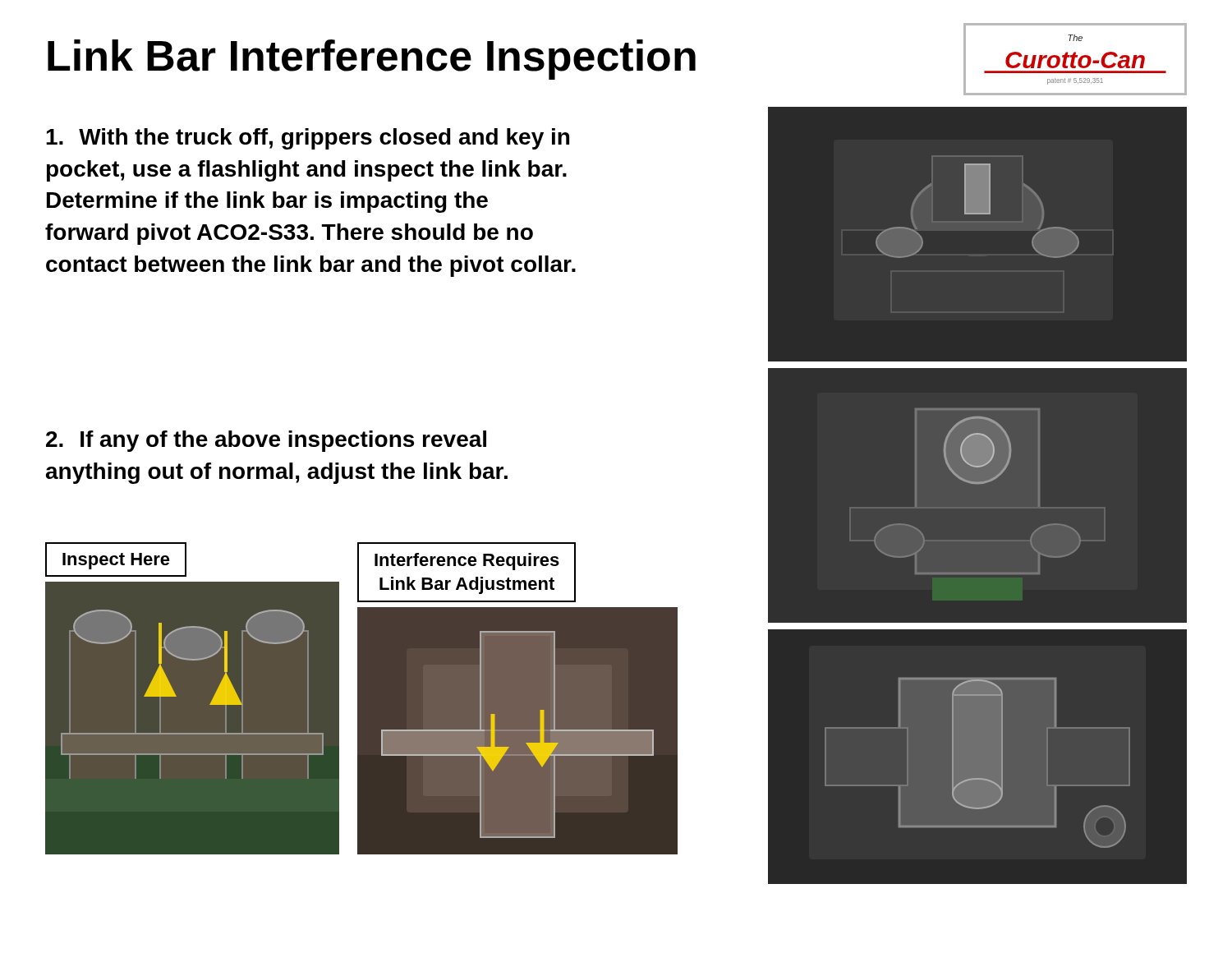Click on the list item that says "2. If any of the above inspections"
This screenshot has width=1232, height=953.
pos(277,455)
